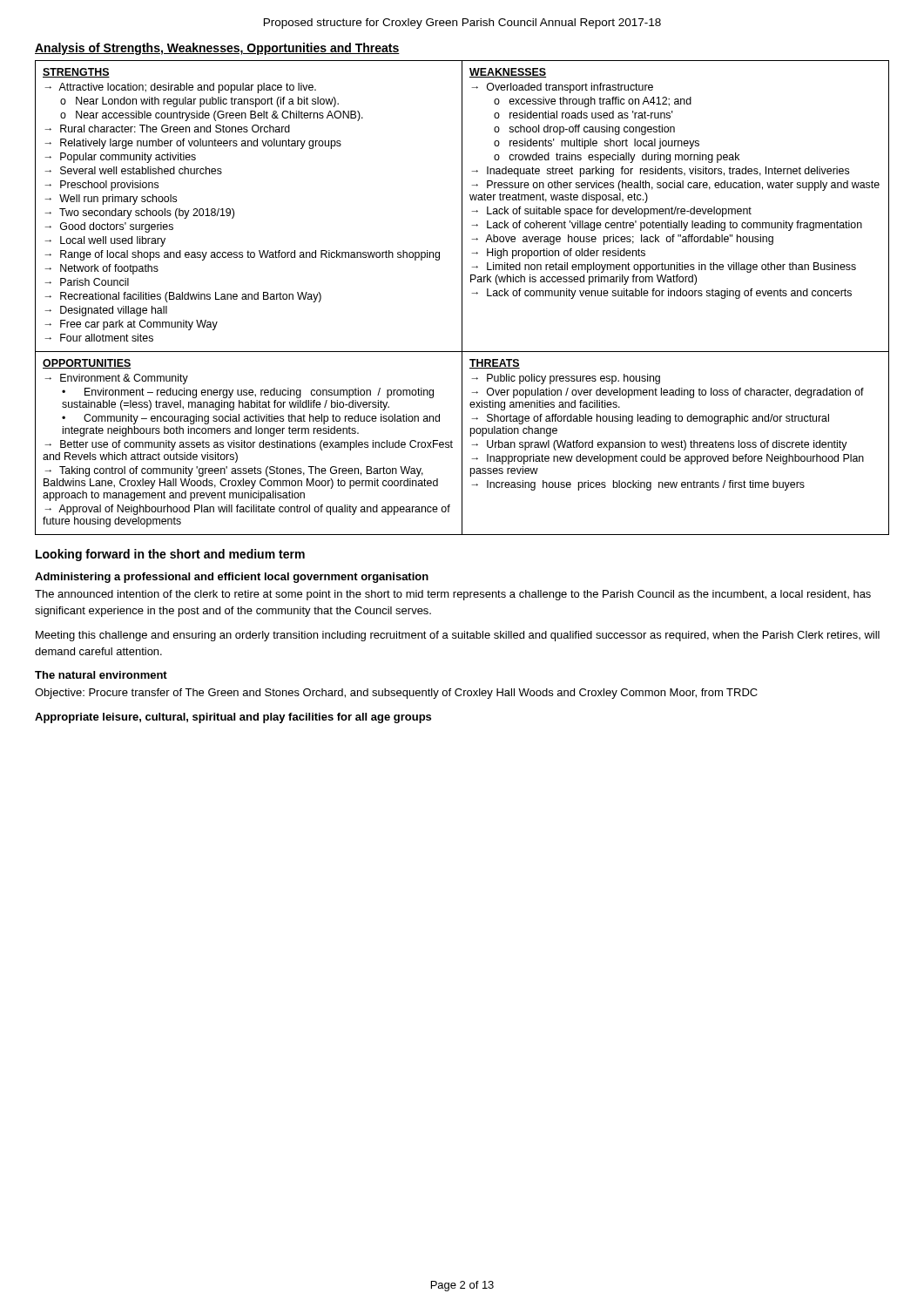Find the text block starting "The natural environment"
Image resolution: width=924 pixels, height=1307 pixels.
tap(101, 675)
